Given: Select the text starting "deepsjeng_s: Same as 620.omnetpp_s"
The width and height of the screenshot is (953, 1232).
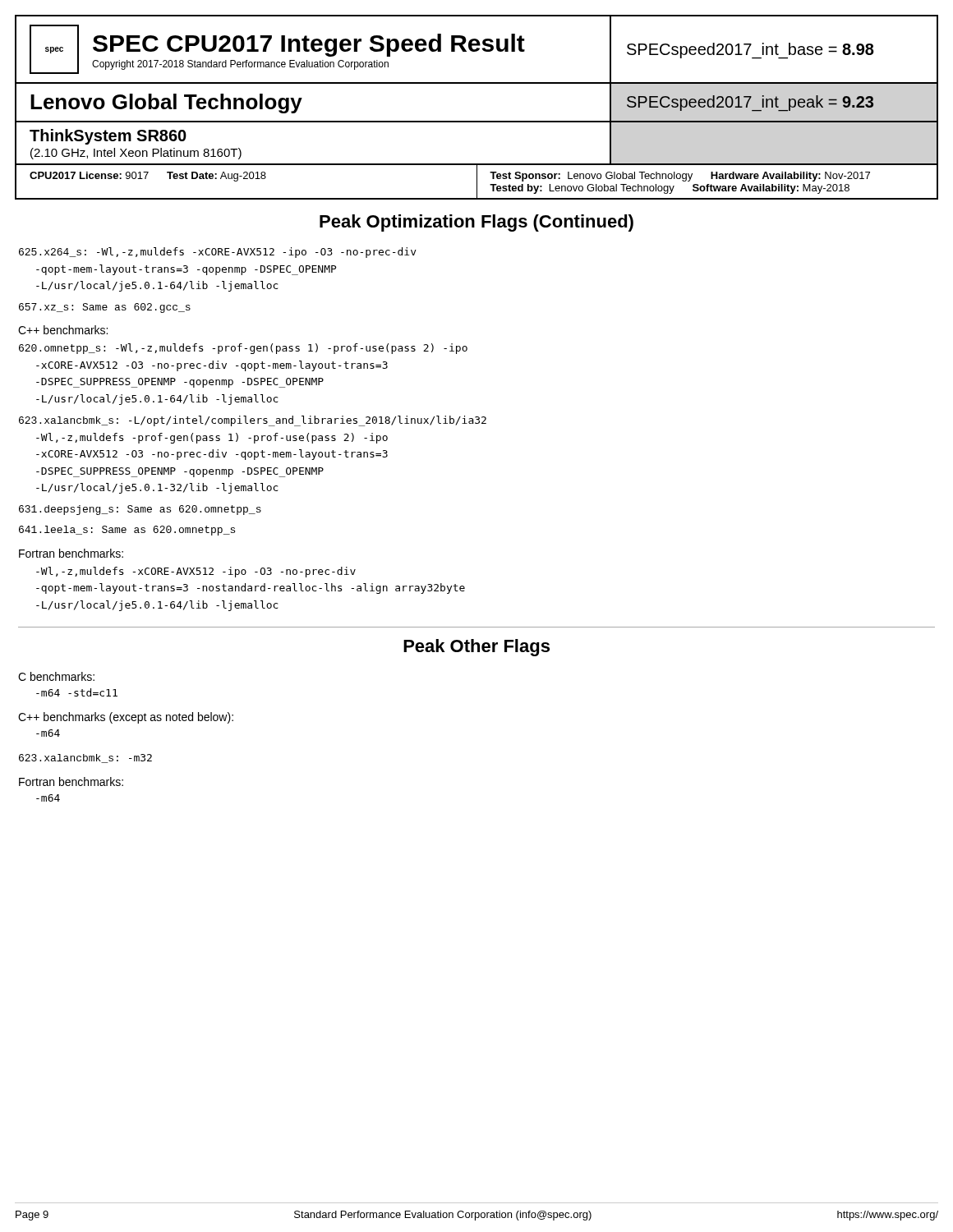Looking at the screenshot, I should point(140,509).
